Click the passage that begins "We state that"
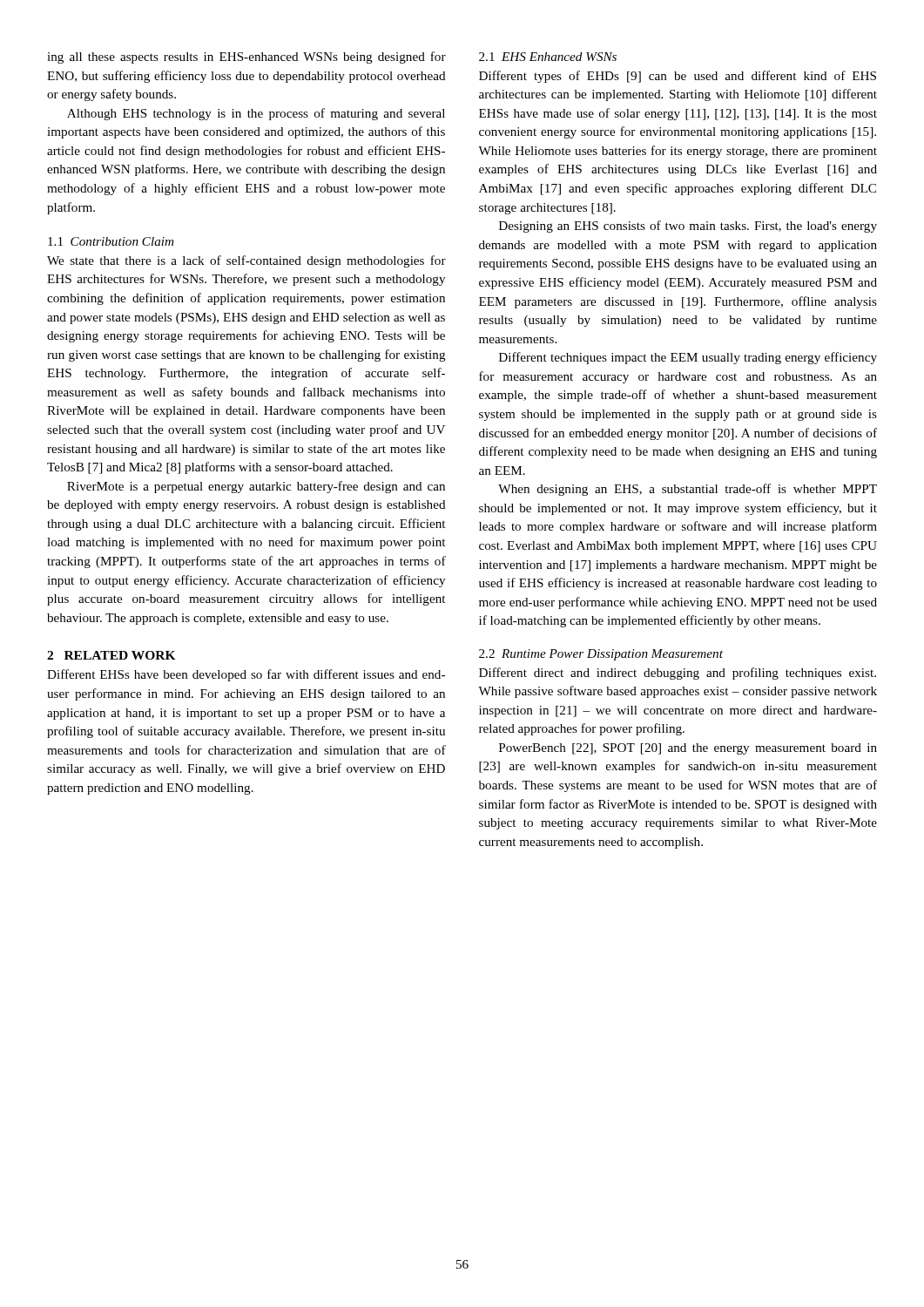The height and width of the screenshot is (1307, 924). (x=246, y=439)
